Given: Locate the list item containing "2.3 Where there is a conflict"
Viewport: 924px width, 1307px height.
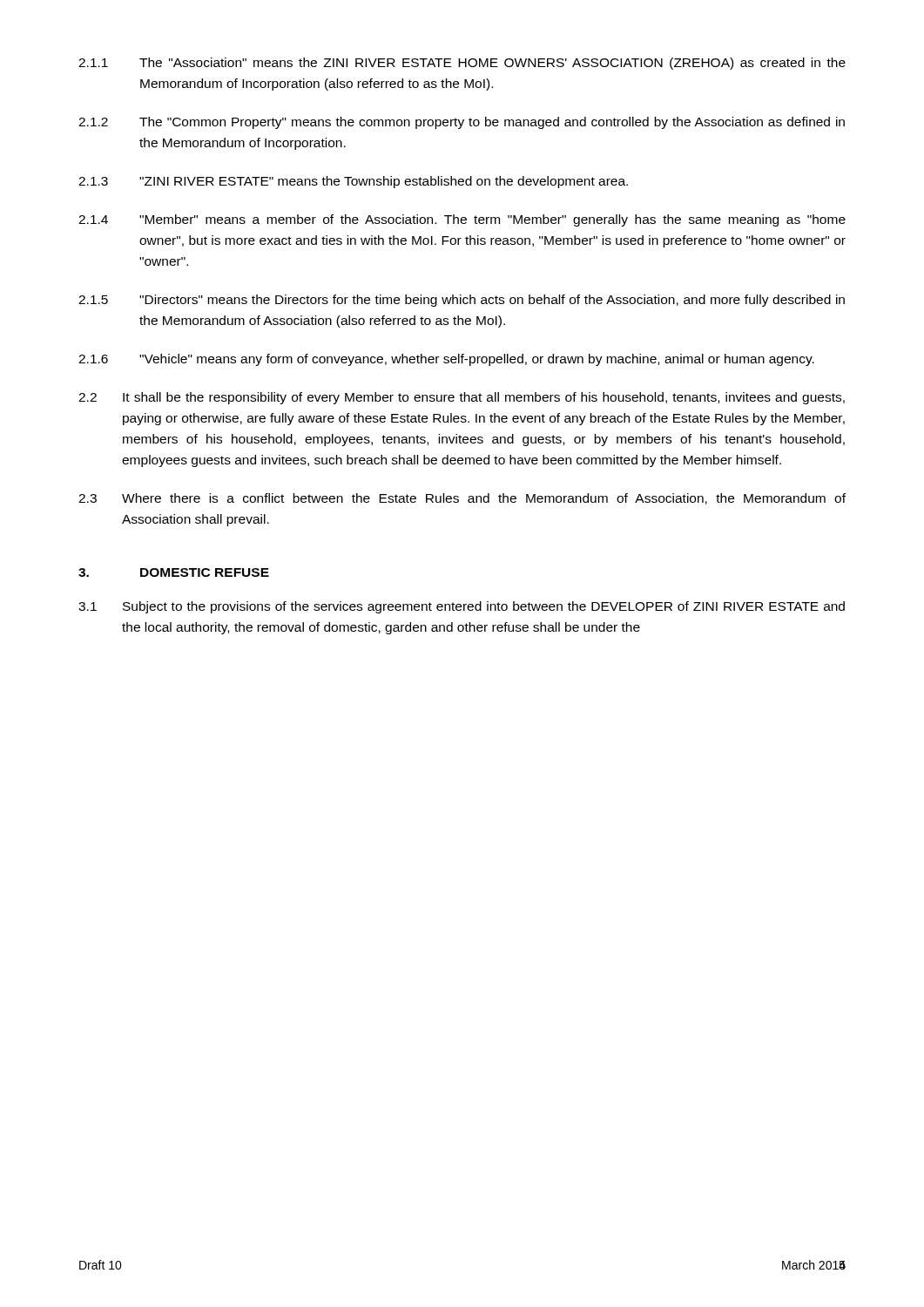Looking at the screenshot, I should (462, 509).
